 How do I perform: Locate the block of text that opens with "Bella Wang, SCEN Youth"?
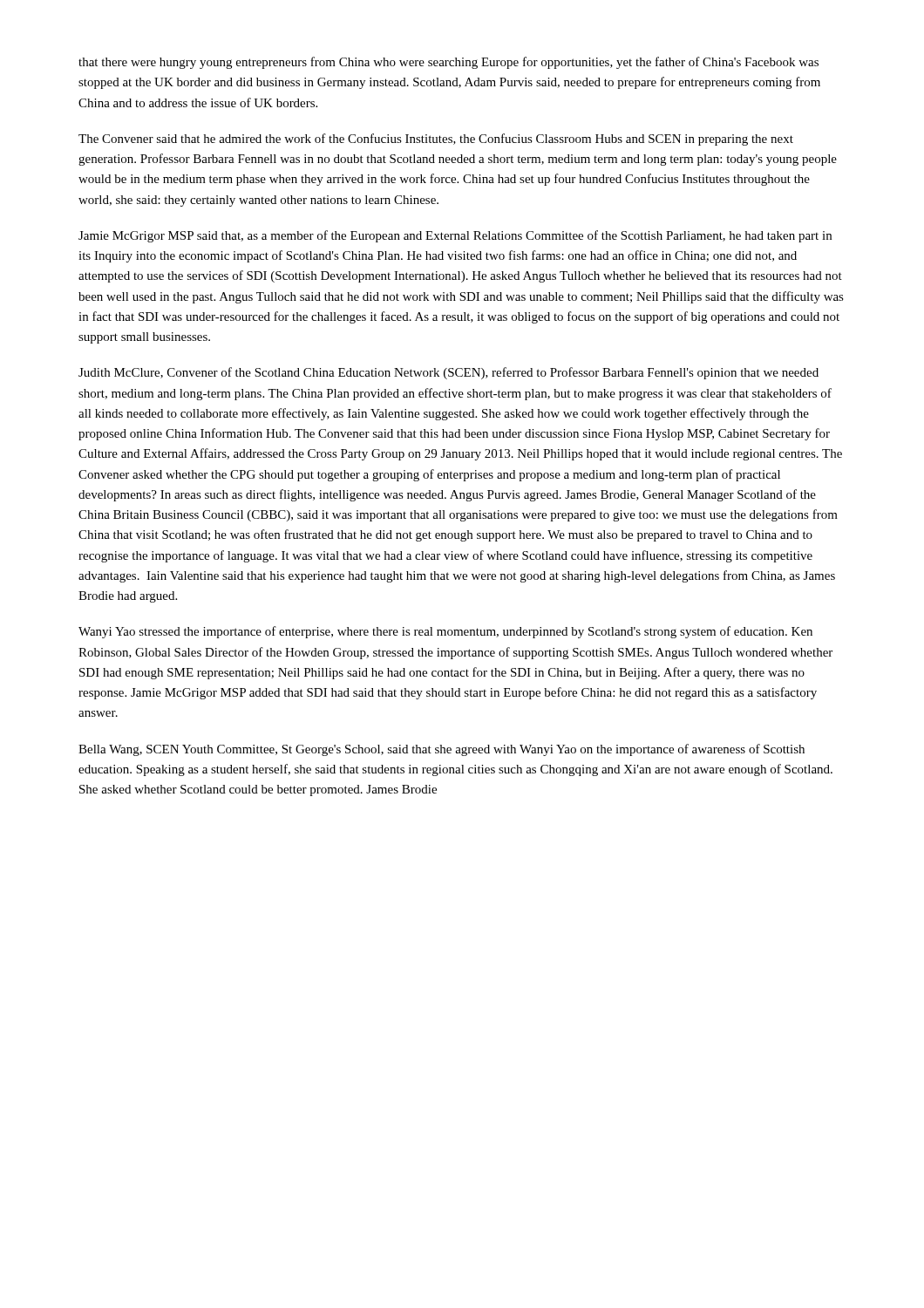[x=456, y=769]
